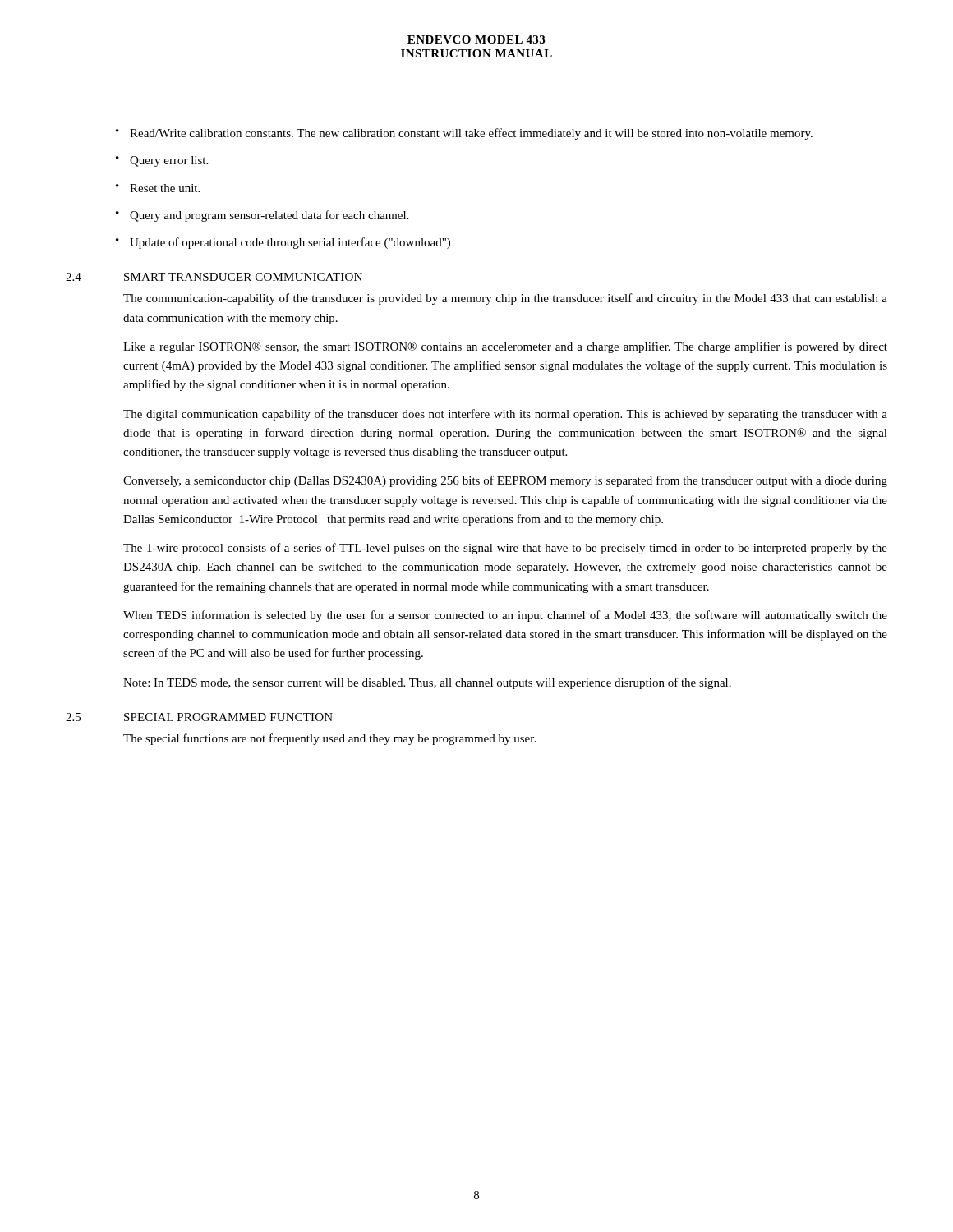Select the text block with the text "Note: In TEDS mode,"
953x1232 pixels.
click(427, 682)
